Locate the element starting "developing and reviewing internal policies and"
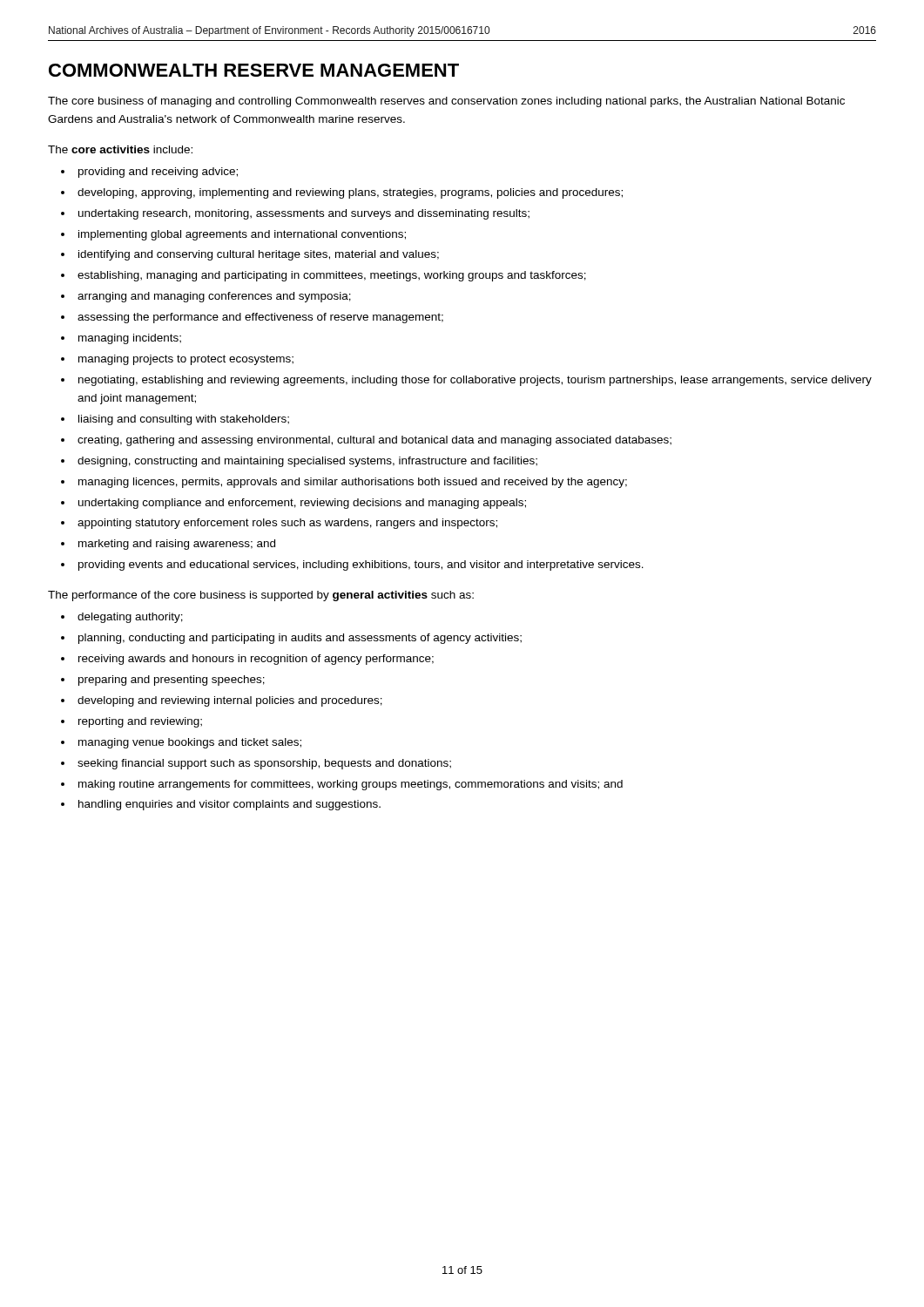924x1307 pixels. click(x=230, y=700)
